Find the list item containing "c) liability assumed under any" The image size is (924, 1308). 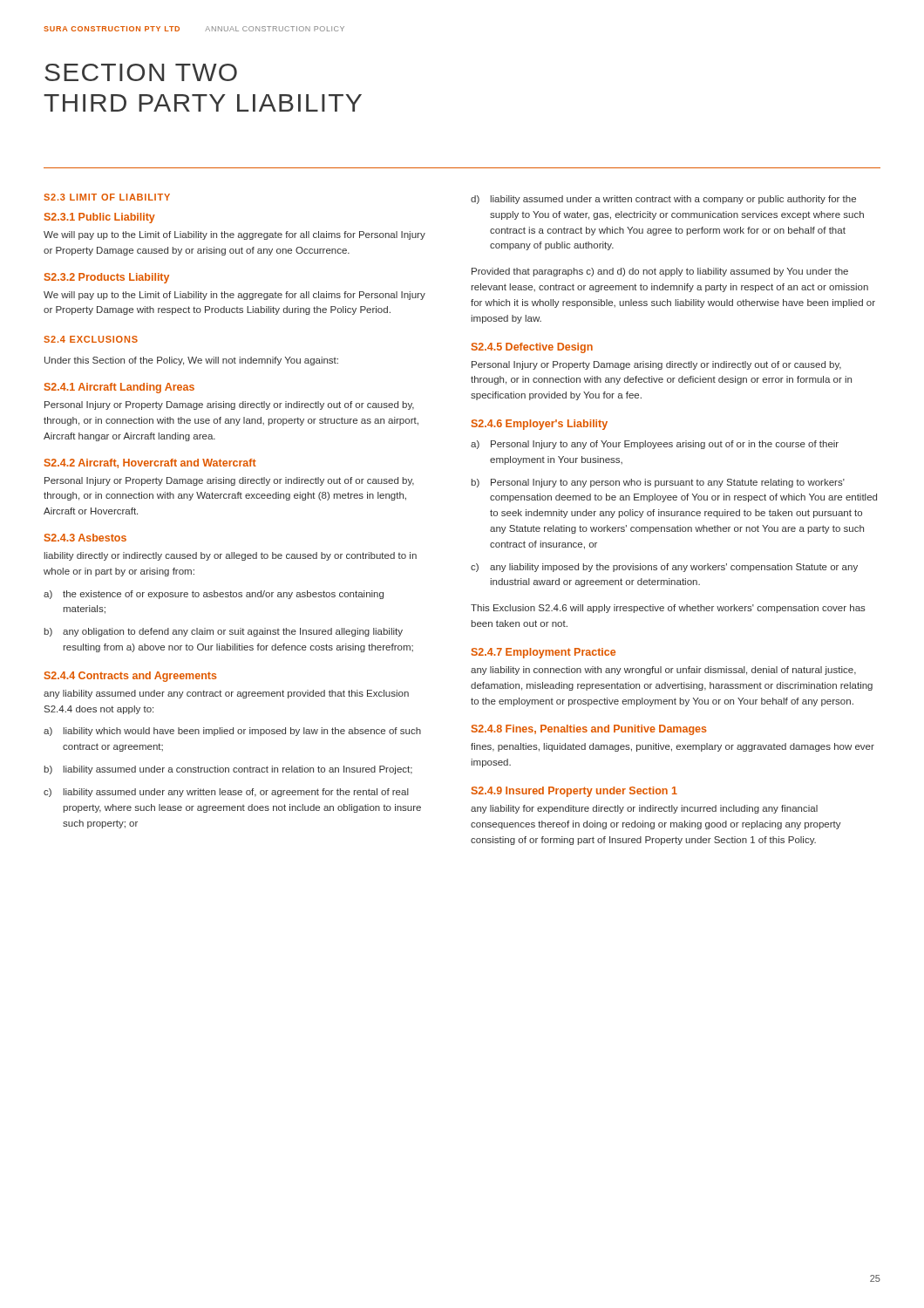click(236, 808)
